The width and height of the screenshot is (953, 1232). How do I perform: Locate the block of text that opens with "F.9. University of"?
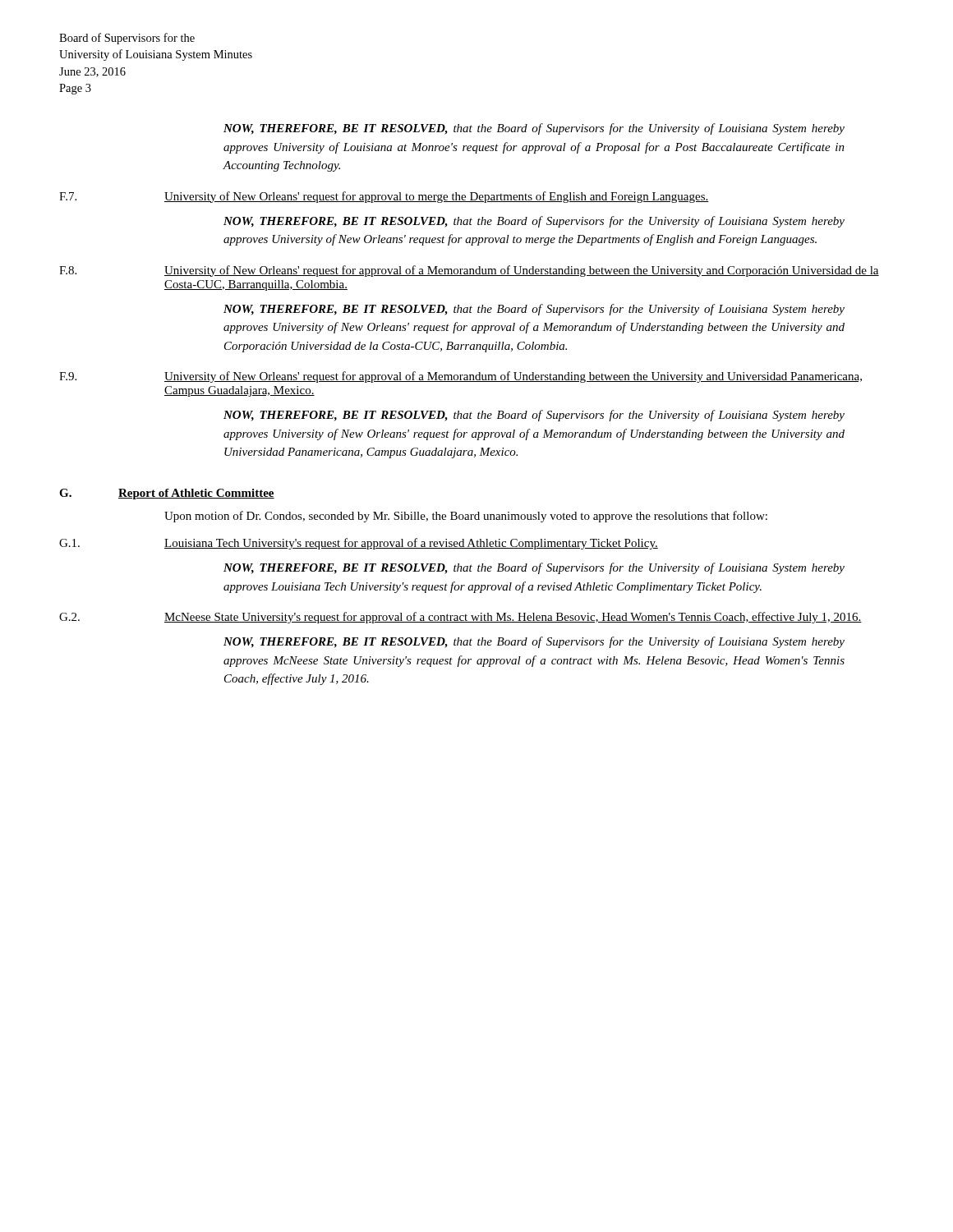(x=476, y=384)
